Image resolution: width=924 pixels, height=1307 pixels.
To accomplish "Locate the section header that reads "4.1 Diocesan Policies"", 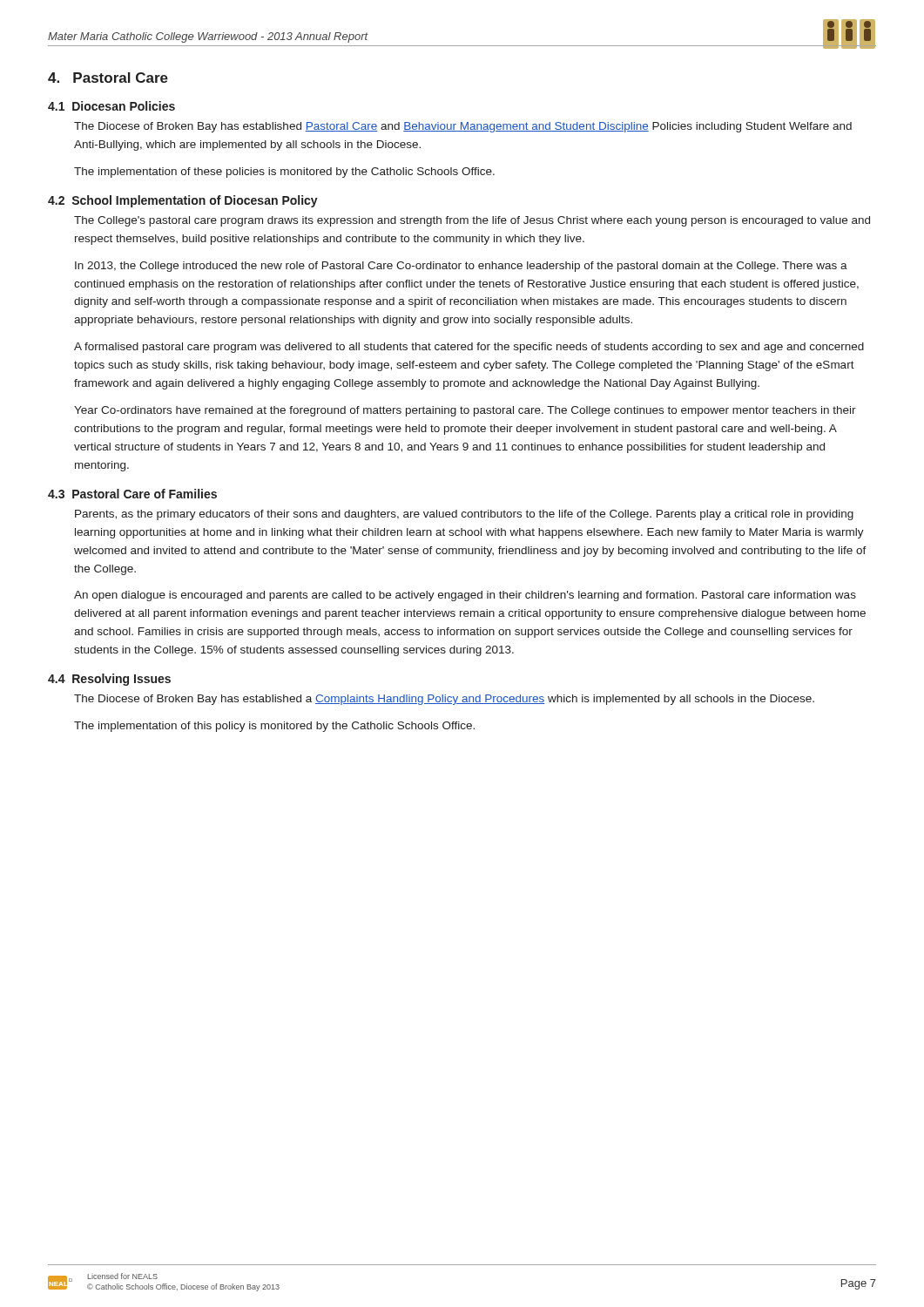I will (112, 106).
